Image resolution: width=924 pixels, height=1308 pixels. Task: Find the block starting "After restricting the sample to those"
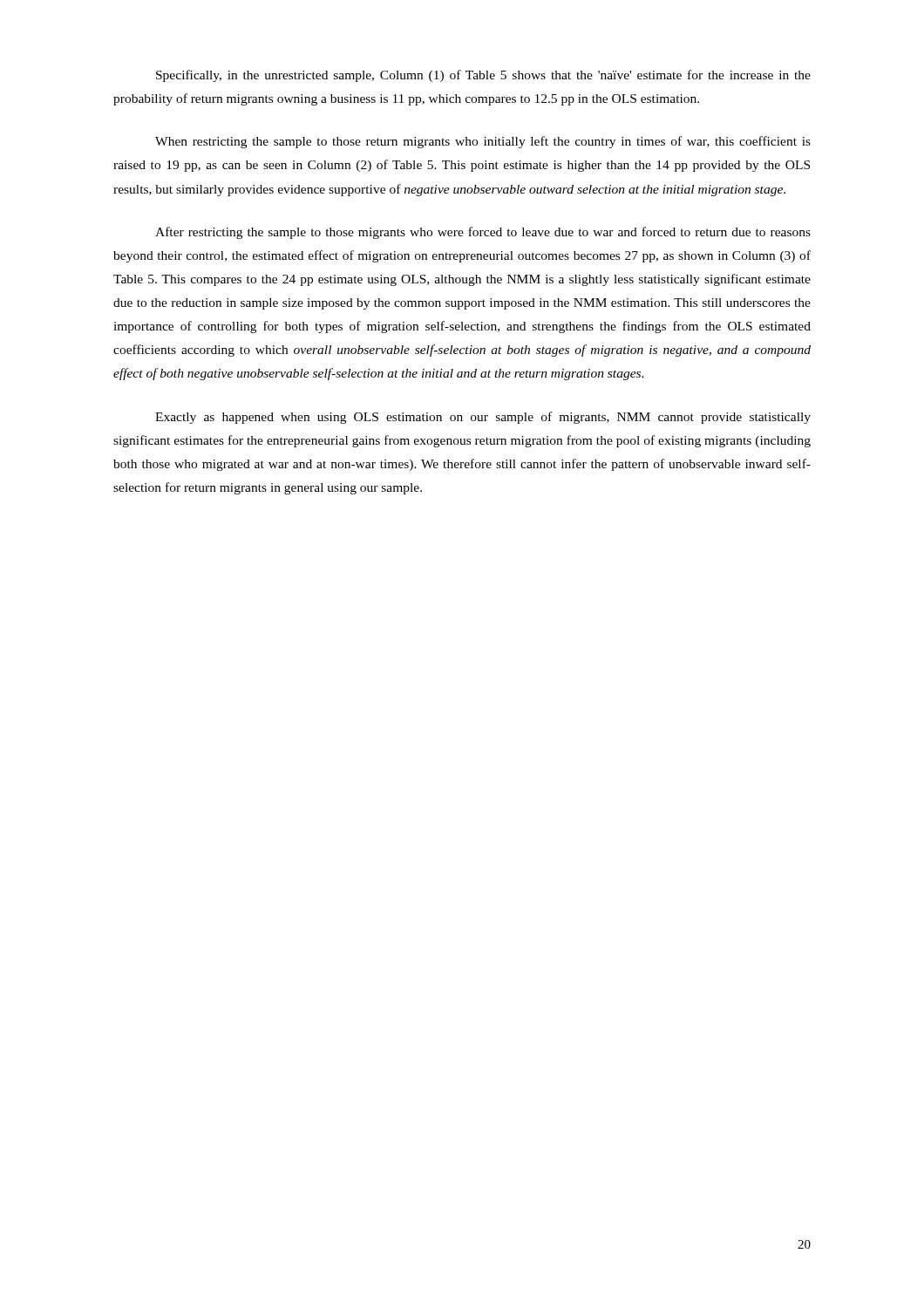coord(462,302)
